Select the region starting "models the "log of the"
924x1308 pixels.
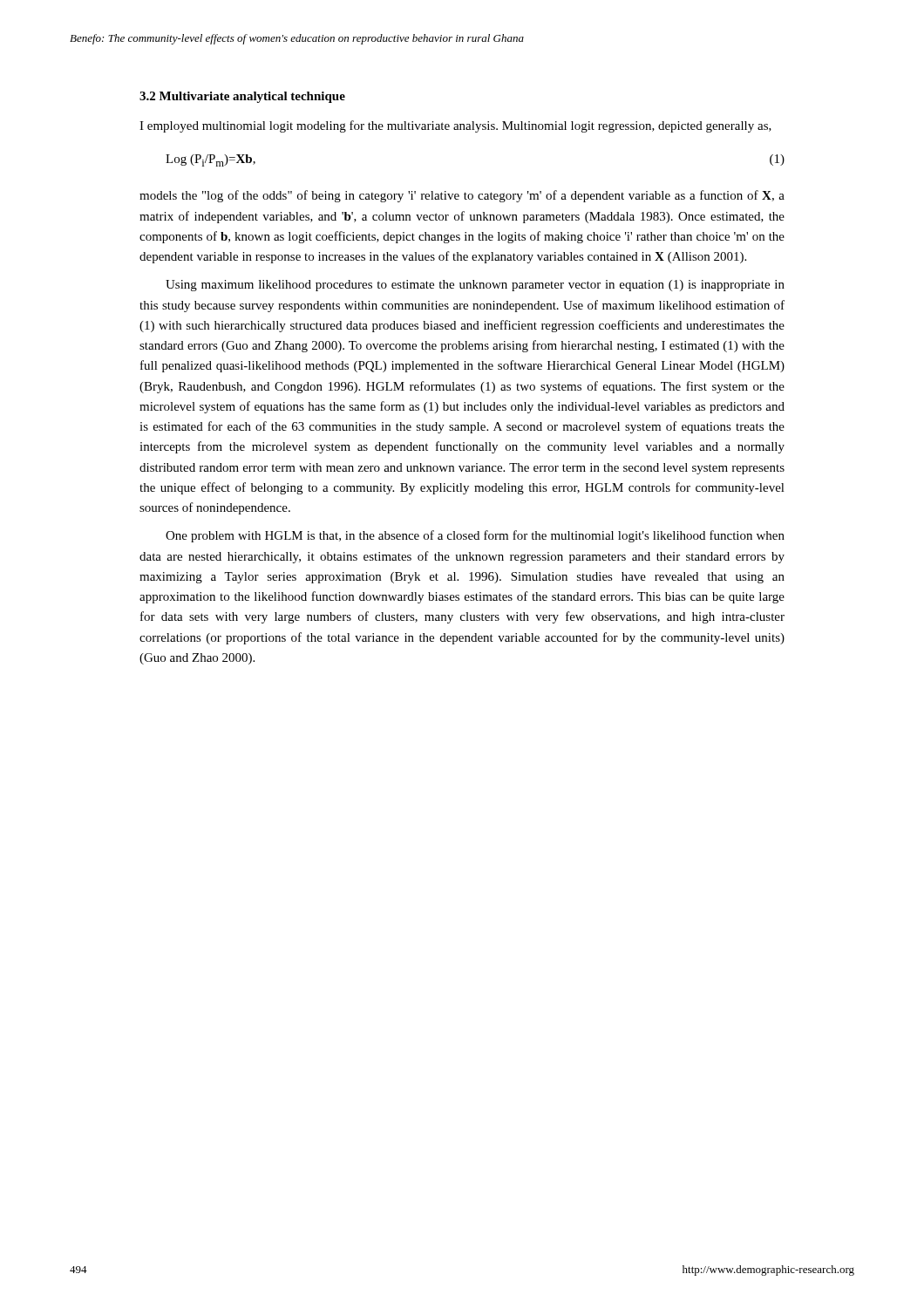(462, 427)
